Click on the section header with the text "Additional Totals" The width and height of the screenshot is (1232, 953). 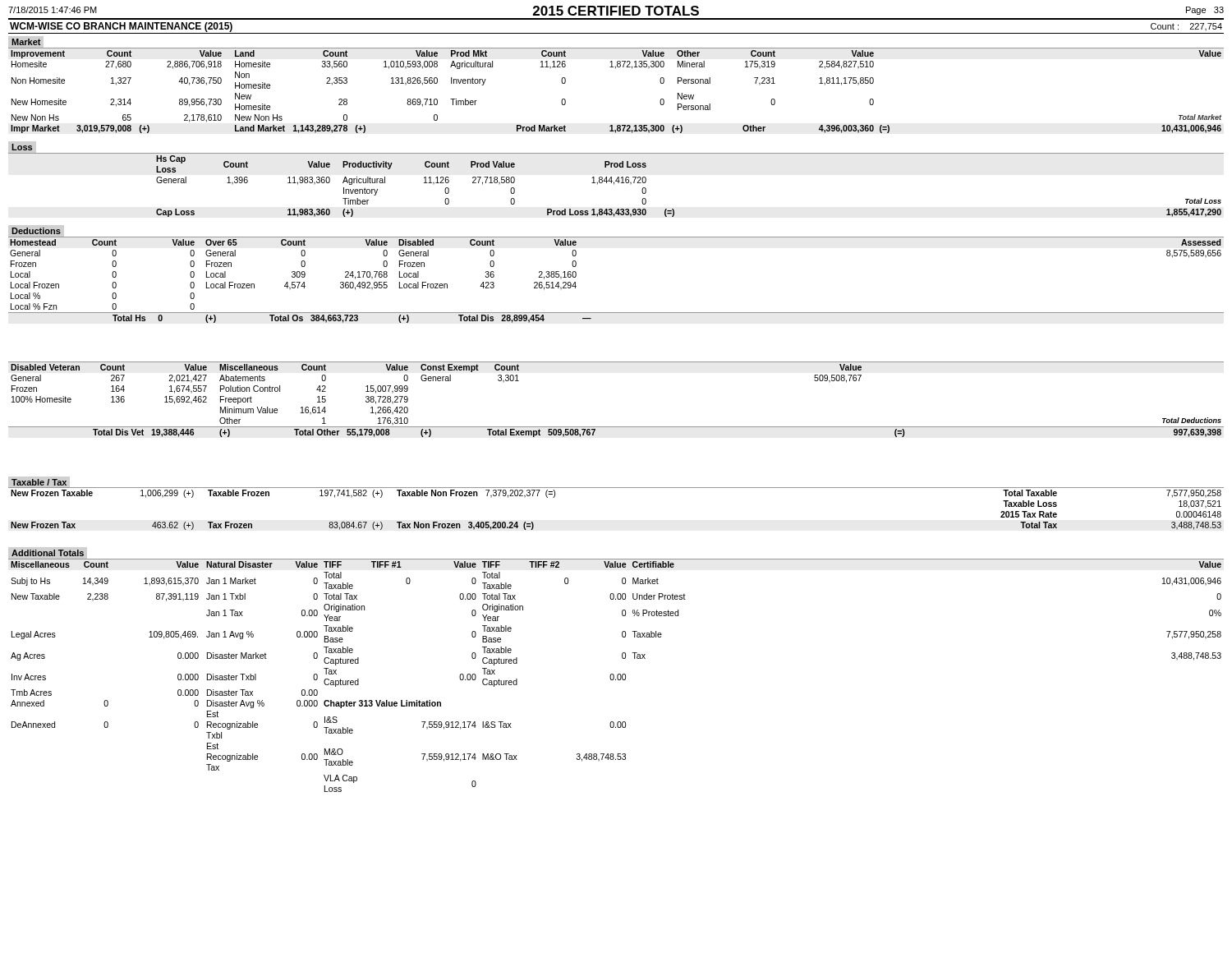[x=48, y=553]
